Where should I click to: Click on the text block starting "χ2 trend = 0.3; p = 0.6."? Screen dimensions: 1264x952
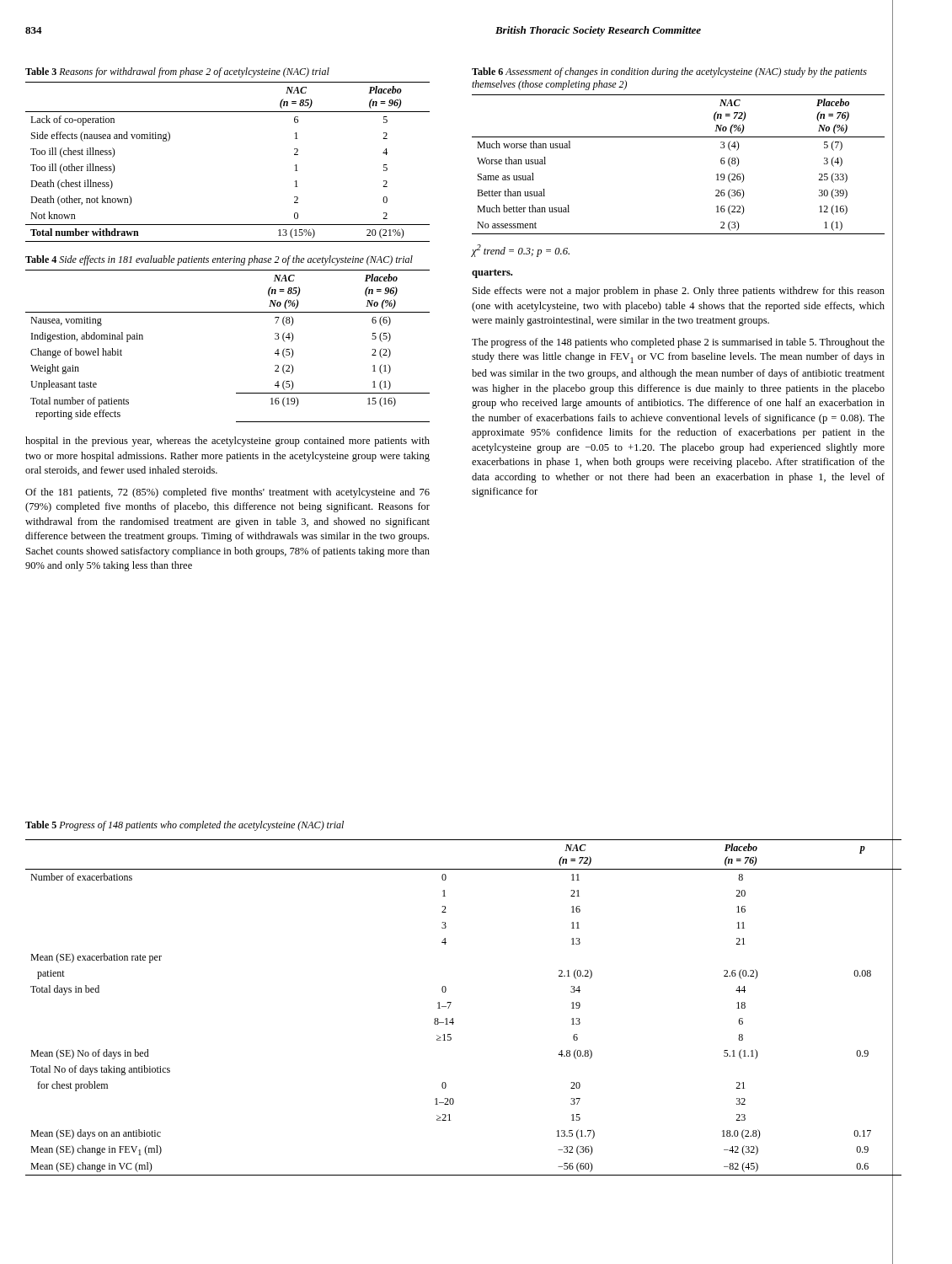pos(521,250)
